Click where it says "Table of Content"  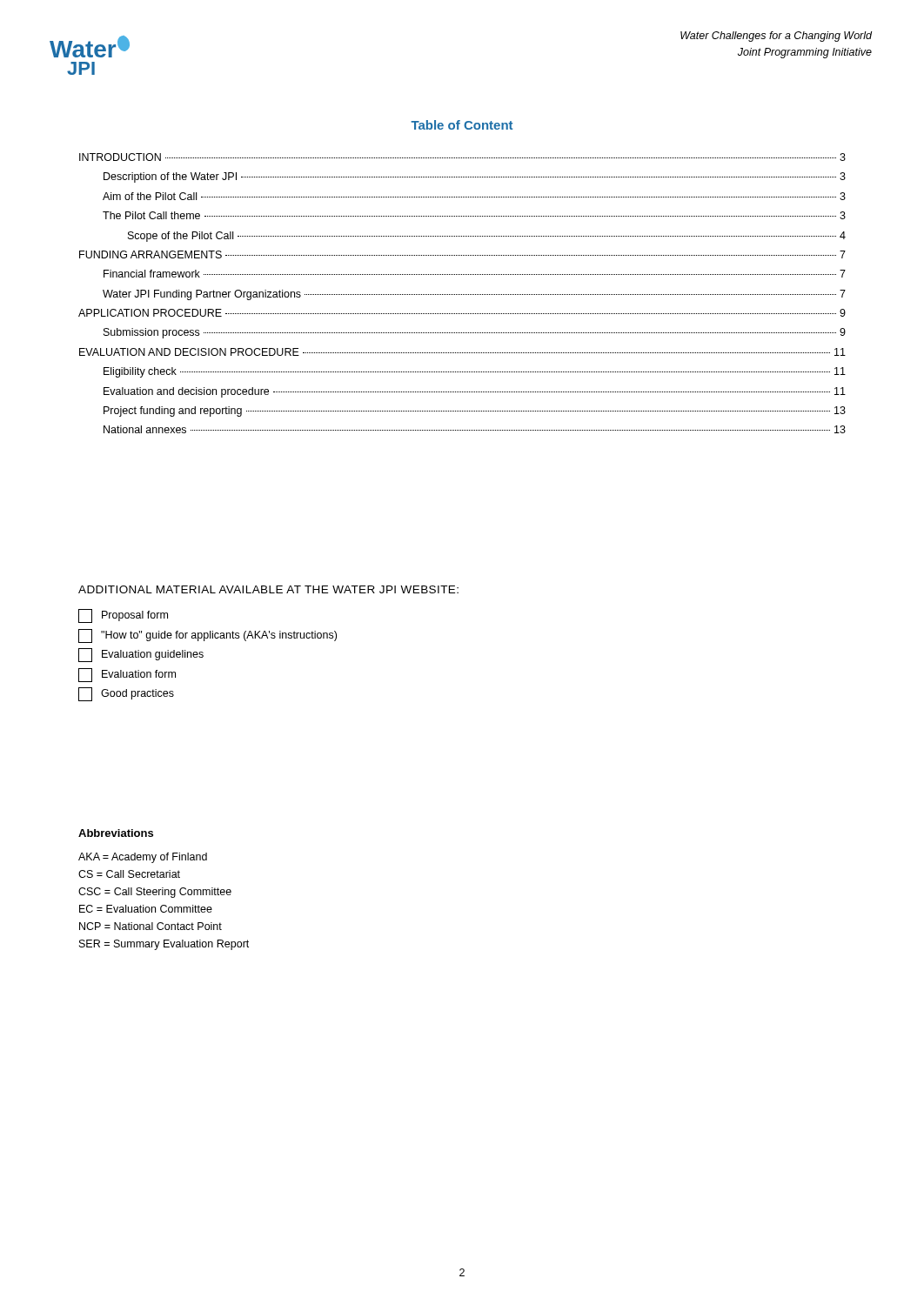462,125
